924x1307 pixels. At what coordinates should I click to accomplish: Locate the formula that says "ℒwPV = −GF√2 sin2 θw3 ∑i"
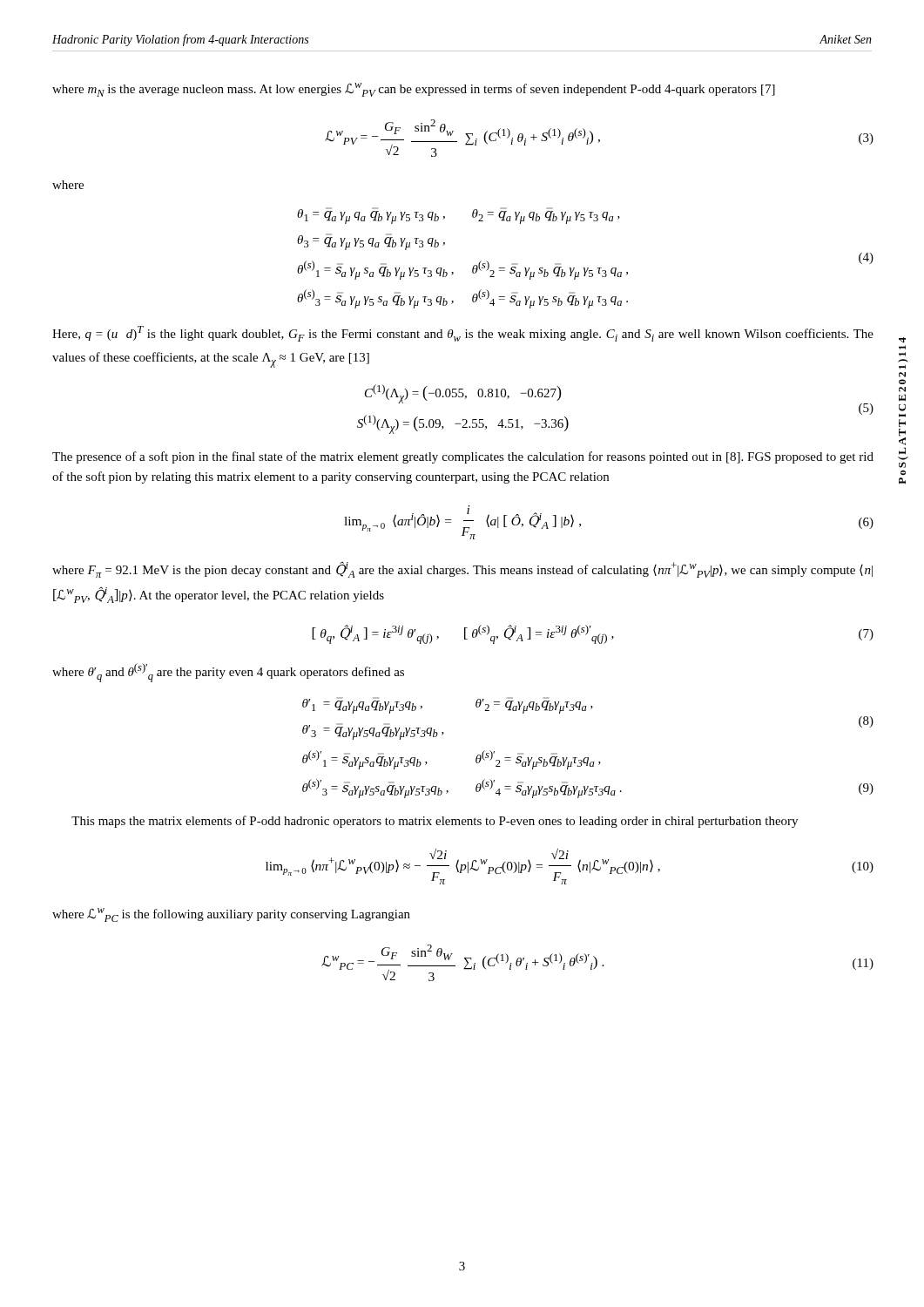click(599, 139)
